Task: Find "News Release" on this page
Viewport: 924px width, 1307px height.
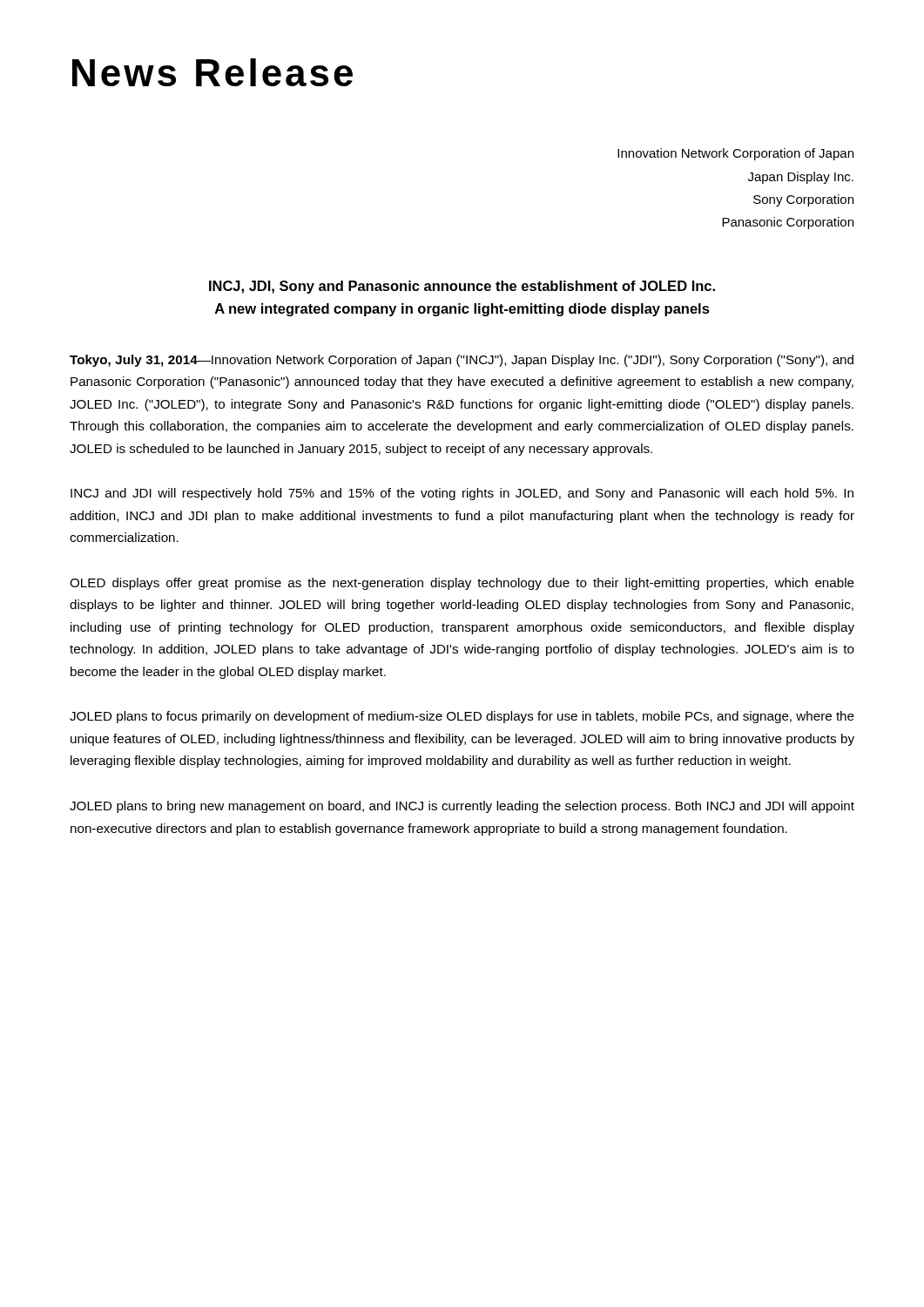Action: 213,73
